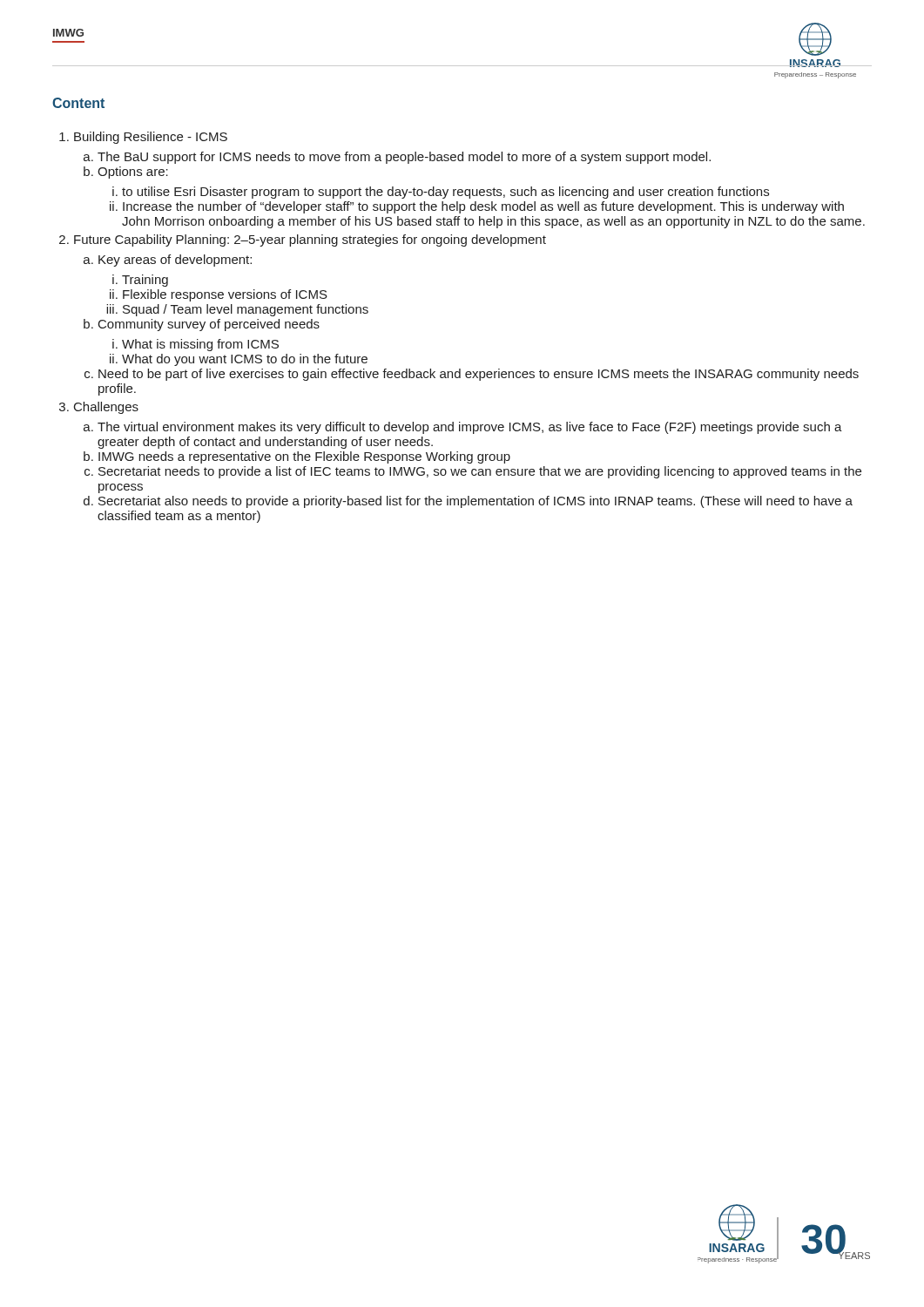This screenshot has width=924, height=1307.
Task: Find "Flexible response versions of ICMS" on this page
Action: 225,295
